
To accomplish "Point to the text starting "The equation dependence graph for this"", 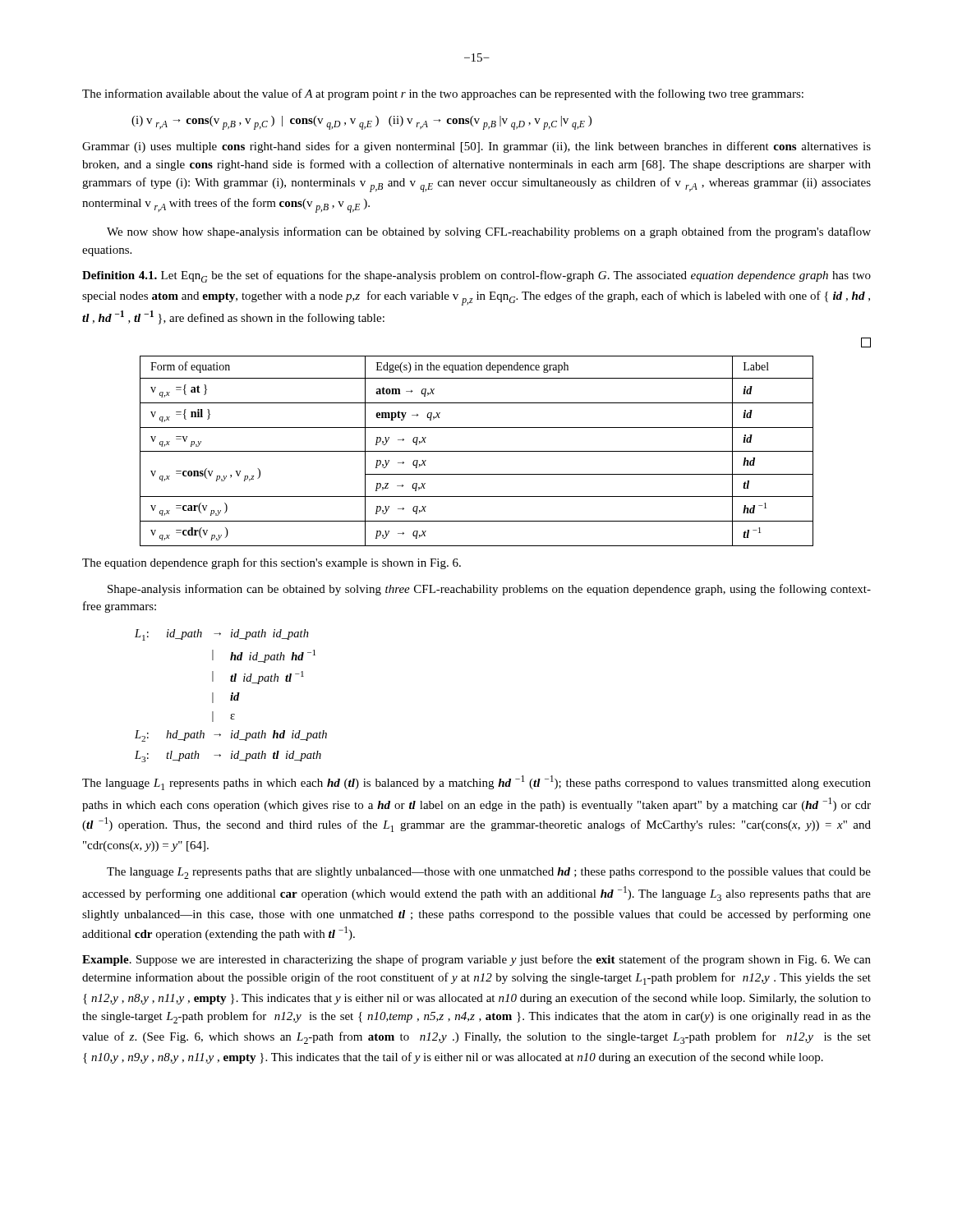I will (x=476, y=585).
